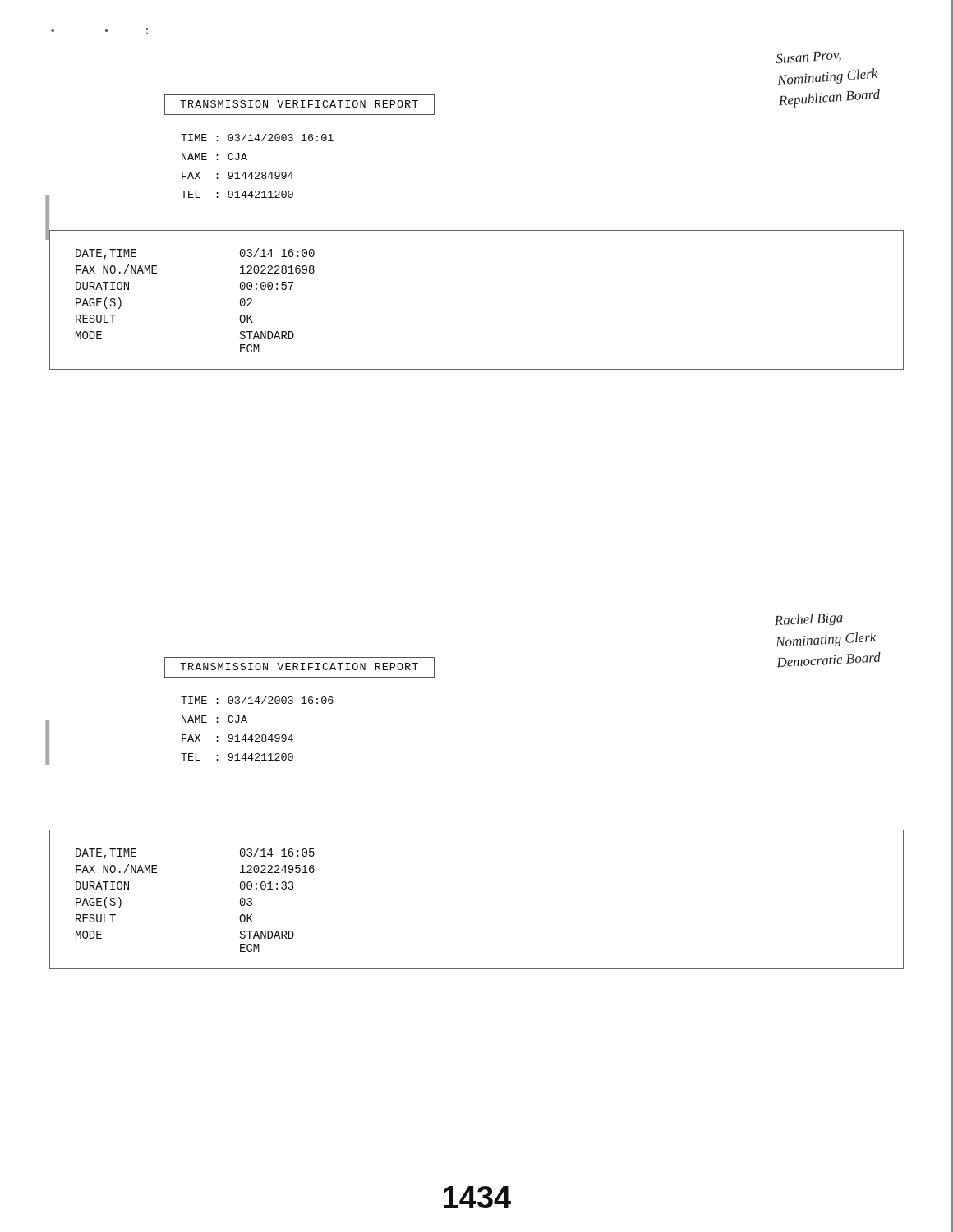The width and height of the screenshot is (953, 1232).
Task: Find the text block containing "TIME : 03/14/2003 16:06 NAME :"
Action: [x=257, y=729]
